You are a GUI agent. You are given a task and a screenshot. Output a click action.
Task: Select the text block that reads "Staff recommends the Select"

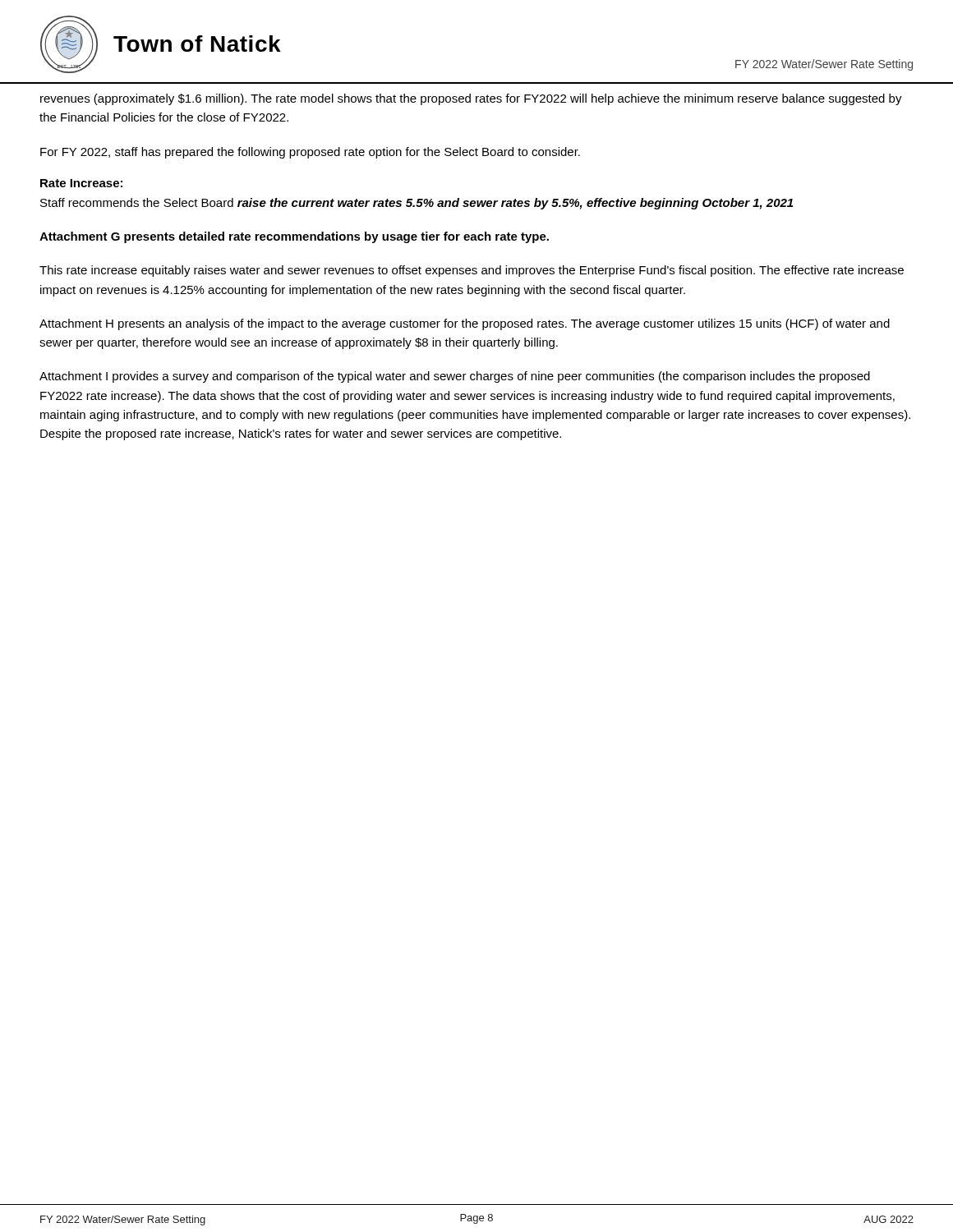417,202
